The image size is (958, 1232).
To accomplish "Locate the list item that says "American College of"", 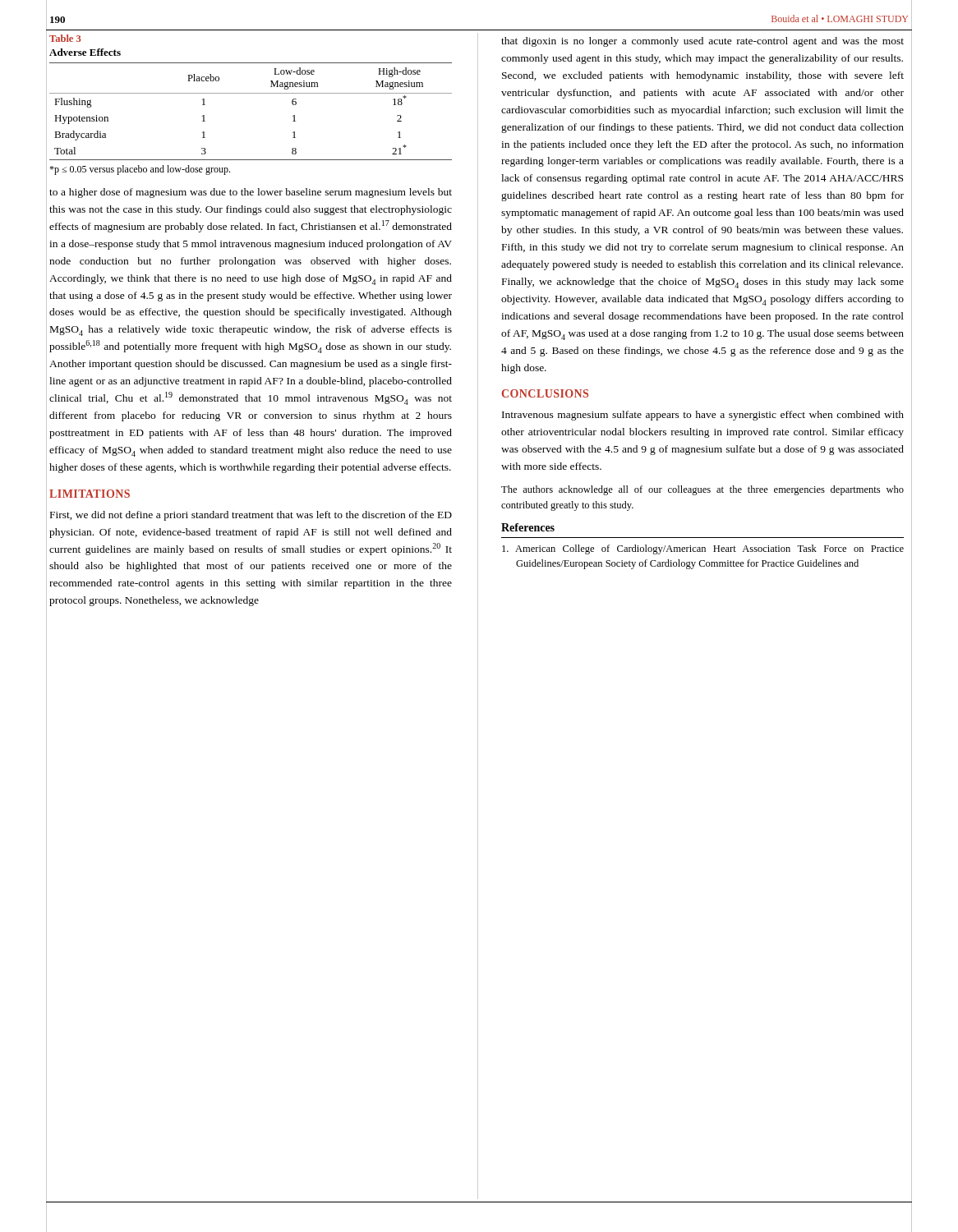I will (x=703, y=556).
